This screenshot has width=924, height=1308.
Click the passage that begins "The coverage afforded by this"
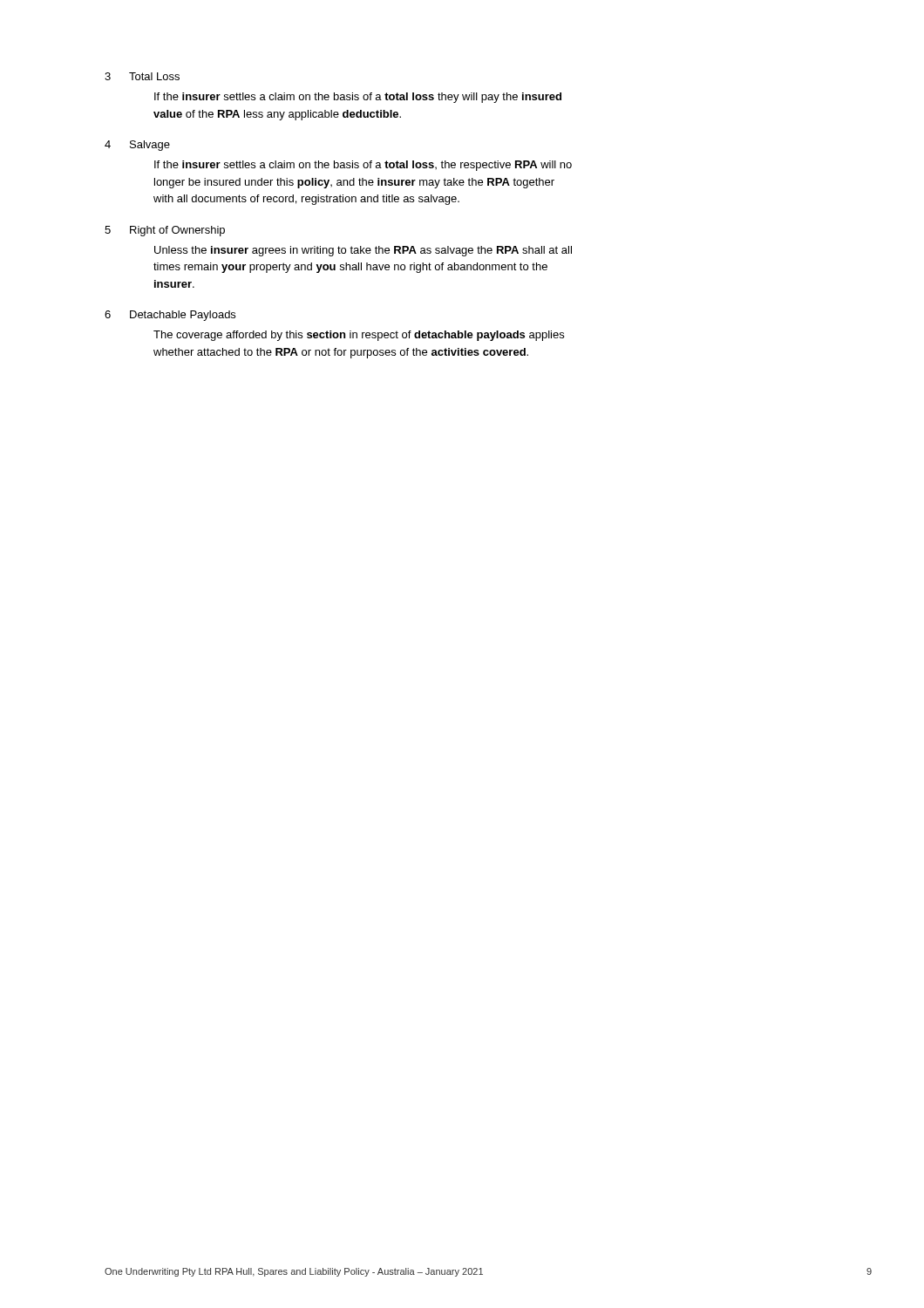click(x=359, y=343)
